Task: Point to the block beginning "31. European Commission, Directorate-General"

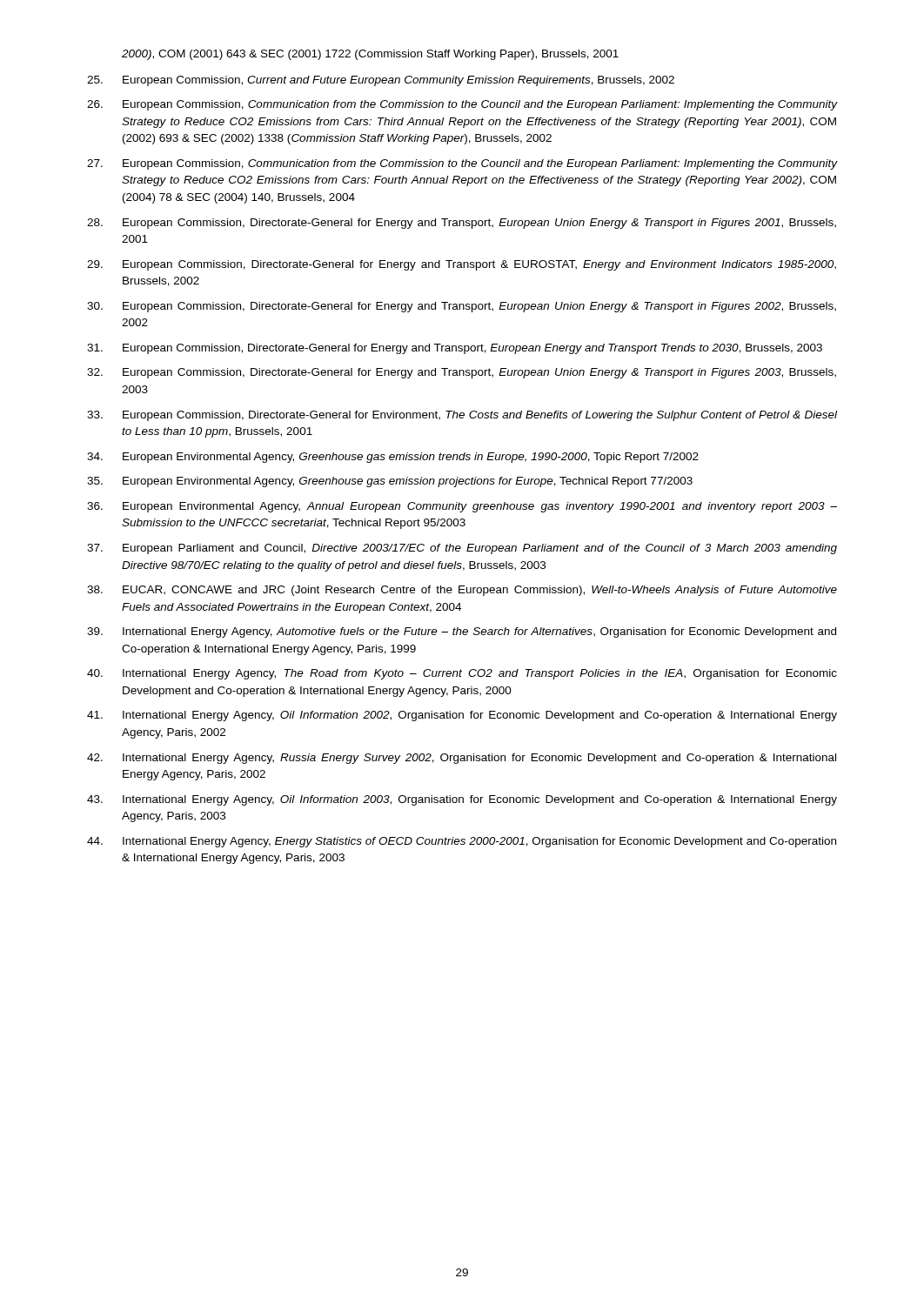Action: tap(462, 348)
